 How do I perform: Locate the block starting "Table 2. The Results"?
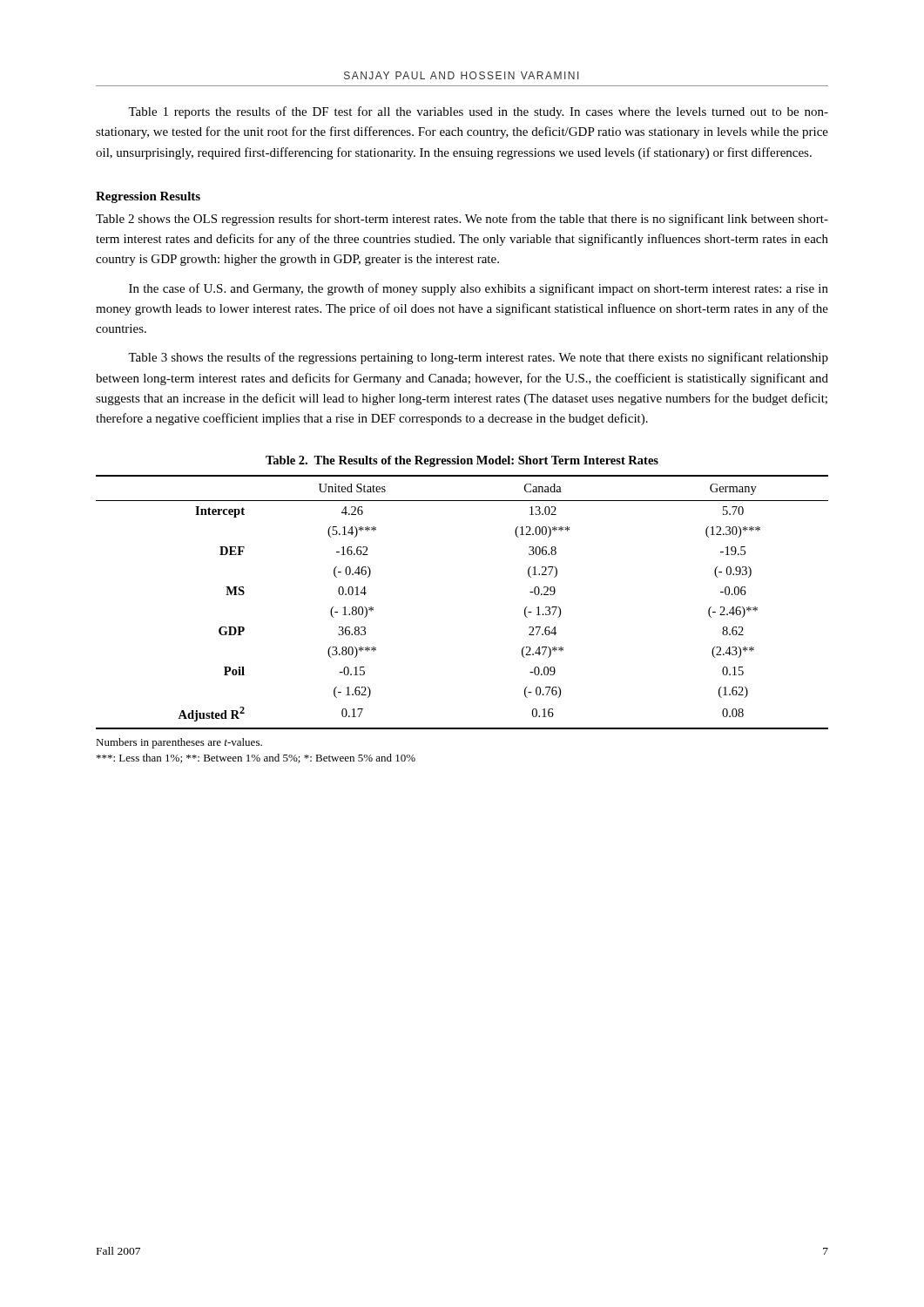[x=462, y=460]
